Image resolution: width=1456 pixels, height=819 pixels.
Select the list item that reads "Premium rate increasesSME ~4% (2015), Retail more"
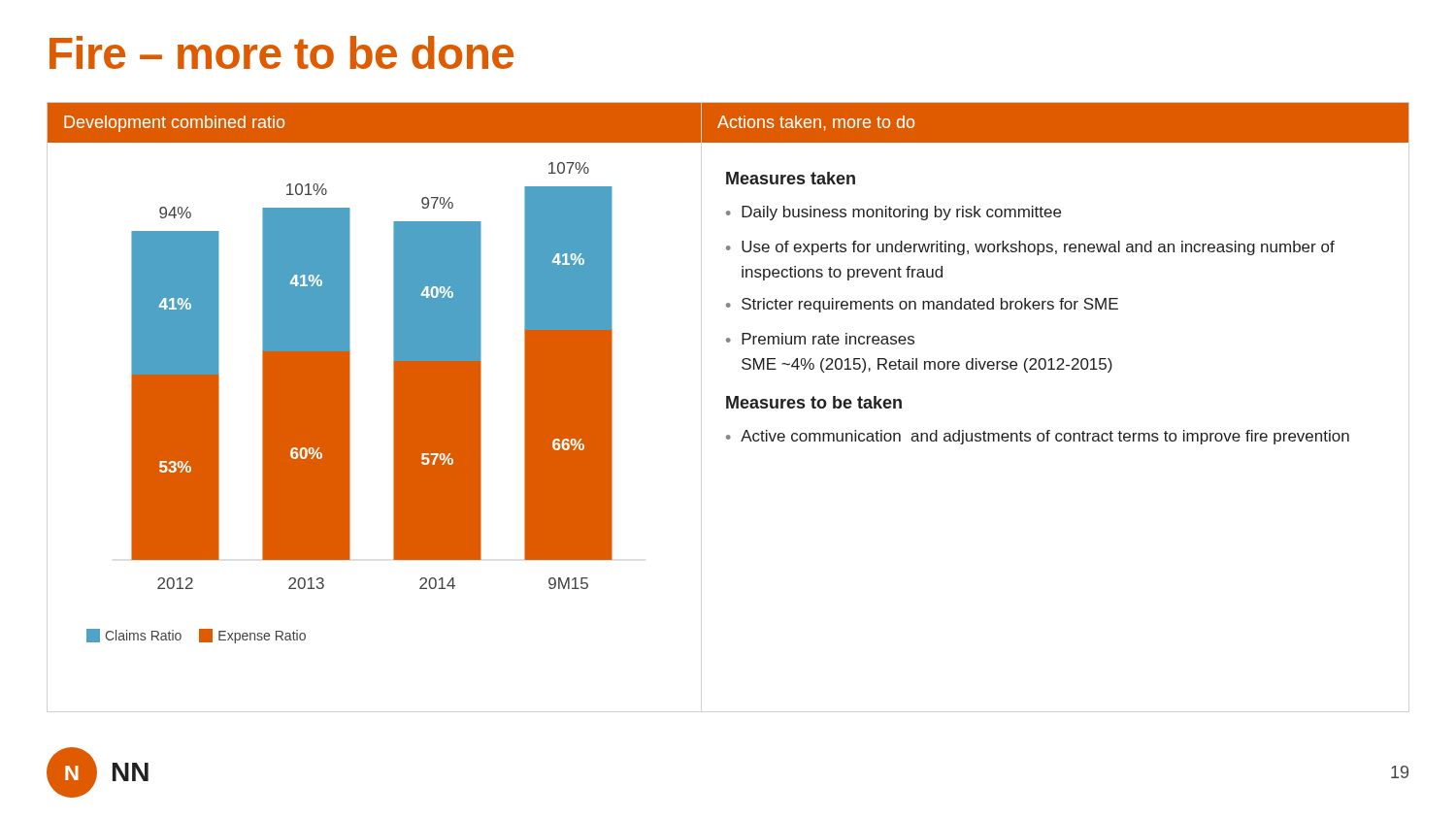click(927, 352)
